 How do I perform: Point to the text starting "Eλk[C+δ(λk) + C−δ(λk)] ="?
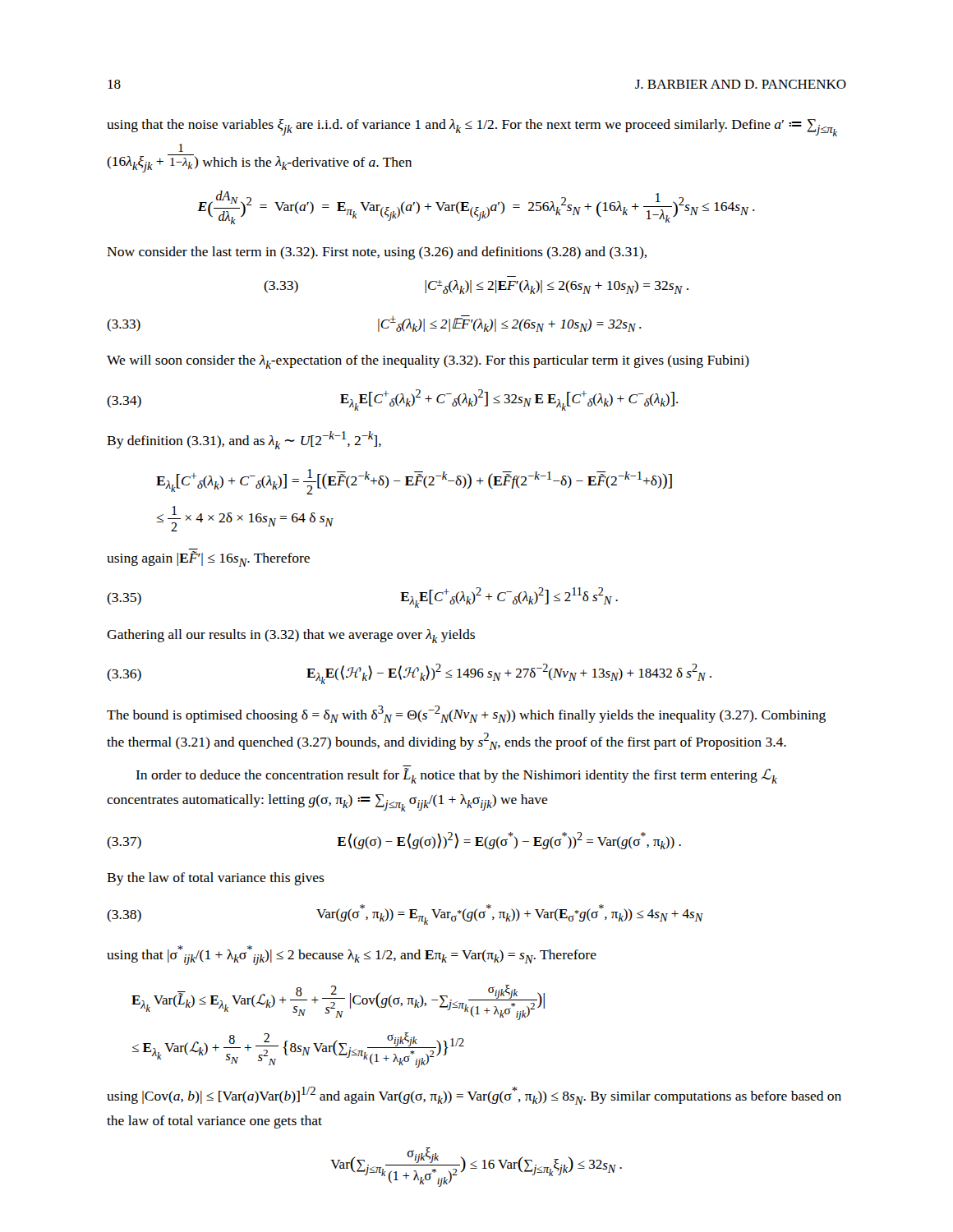(501, 500)
